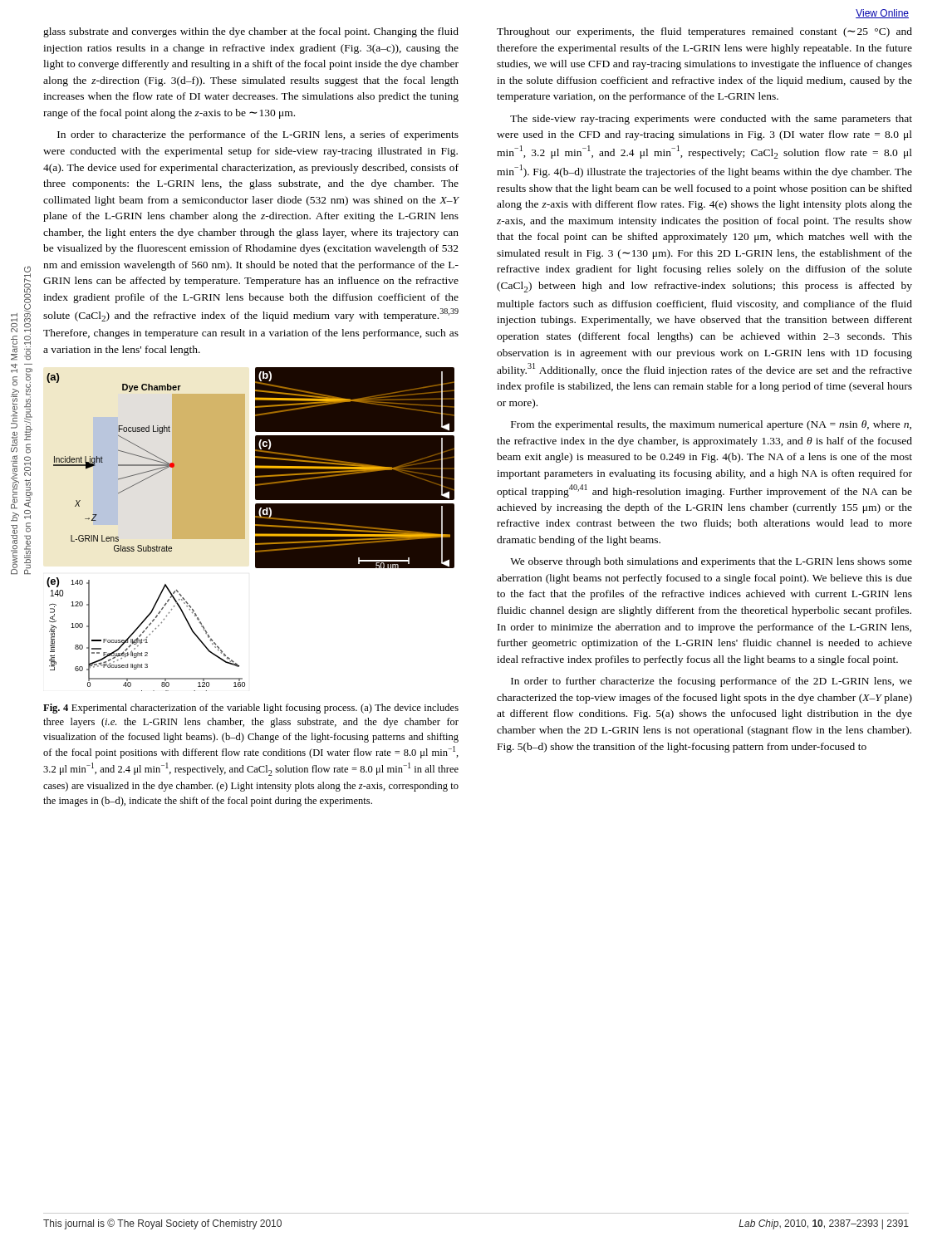Click on the passage starting "We observe through both simulations and"
The height and width of the screenshot is (1246, 952).
pyautogui.click(x=704, y=610)
